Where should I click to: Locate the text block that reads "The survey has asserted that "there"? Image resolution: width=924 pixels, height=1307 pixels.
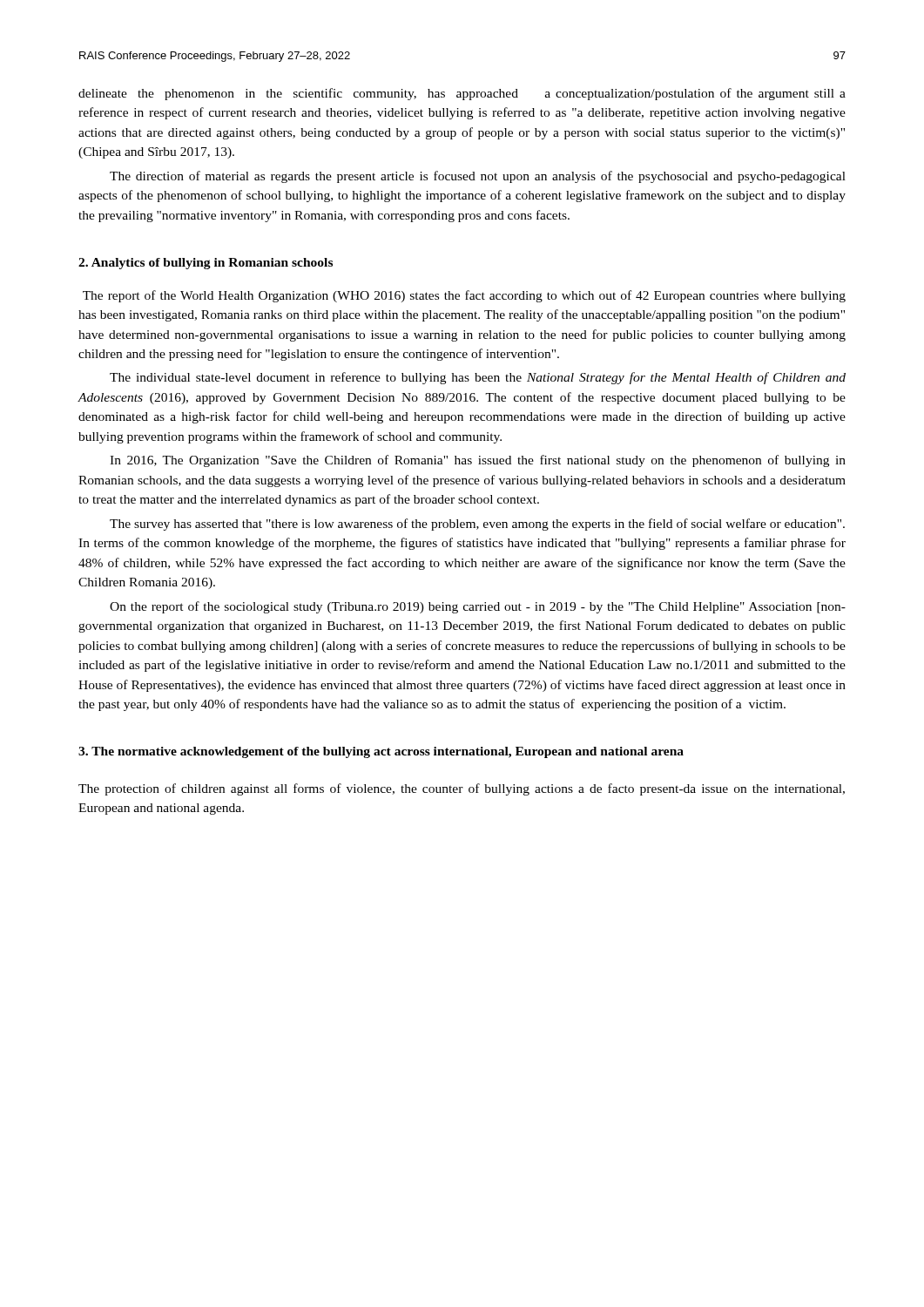click(x=462, y=553)
